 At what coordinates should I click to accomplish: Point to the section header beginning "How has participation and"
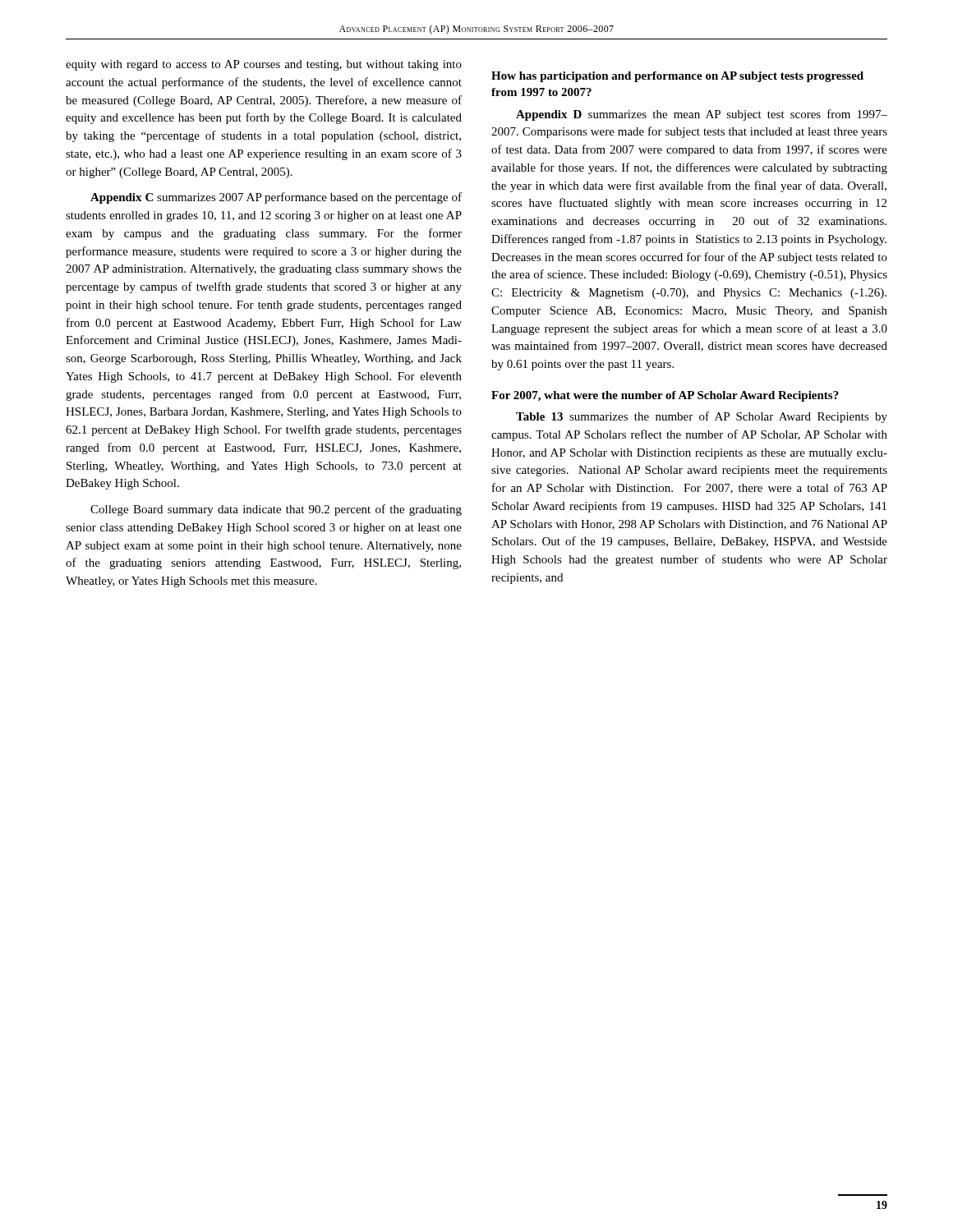click(x=677, y=84)
